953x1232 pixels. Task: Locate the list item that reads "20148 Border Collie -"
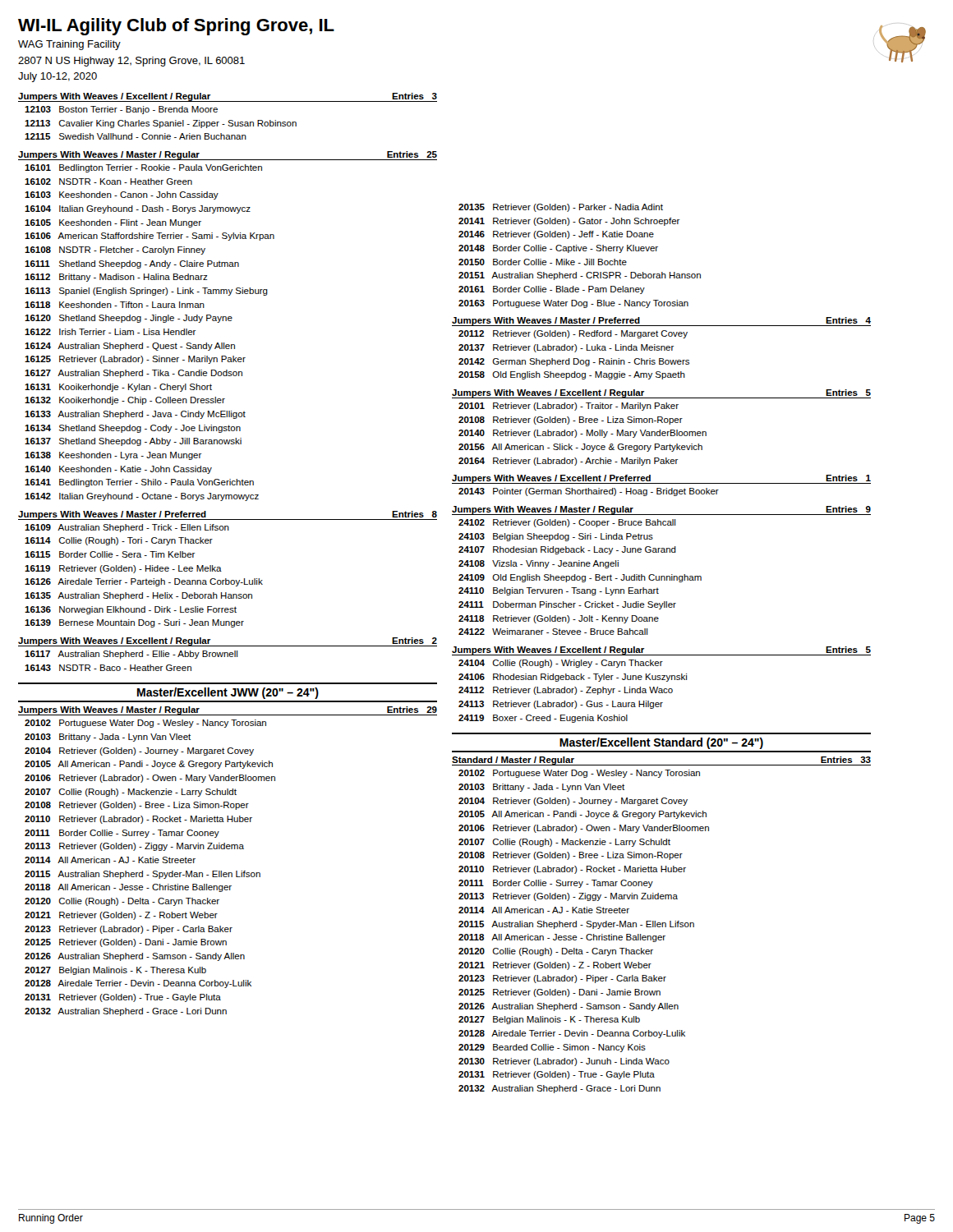point(558,248)
